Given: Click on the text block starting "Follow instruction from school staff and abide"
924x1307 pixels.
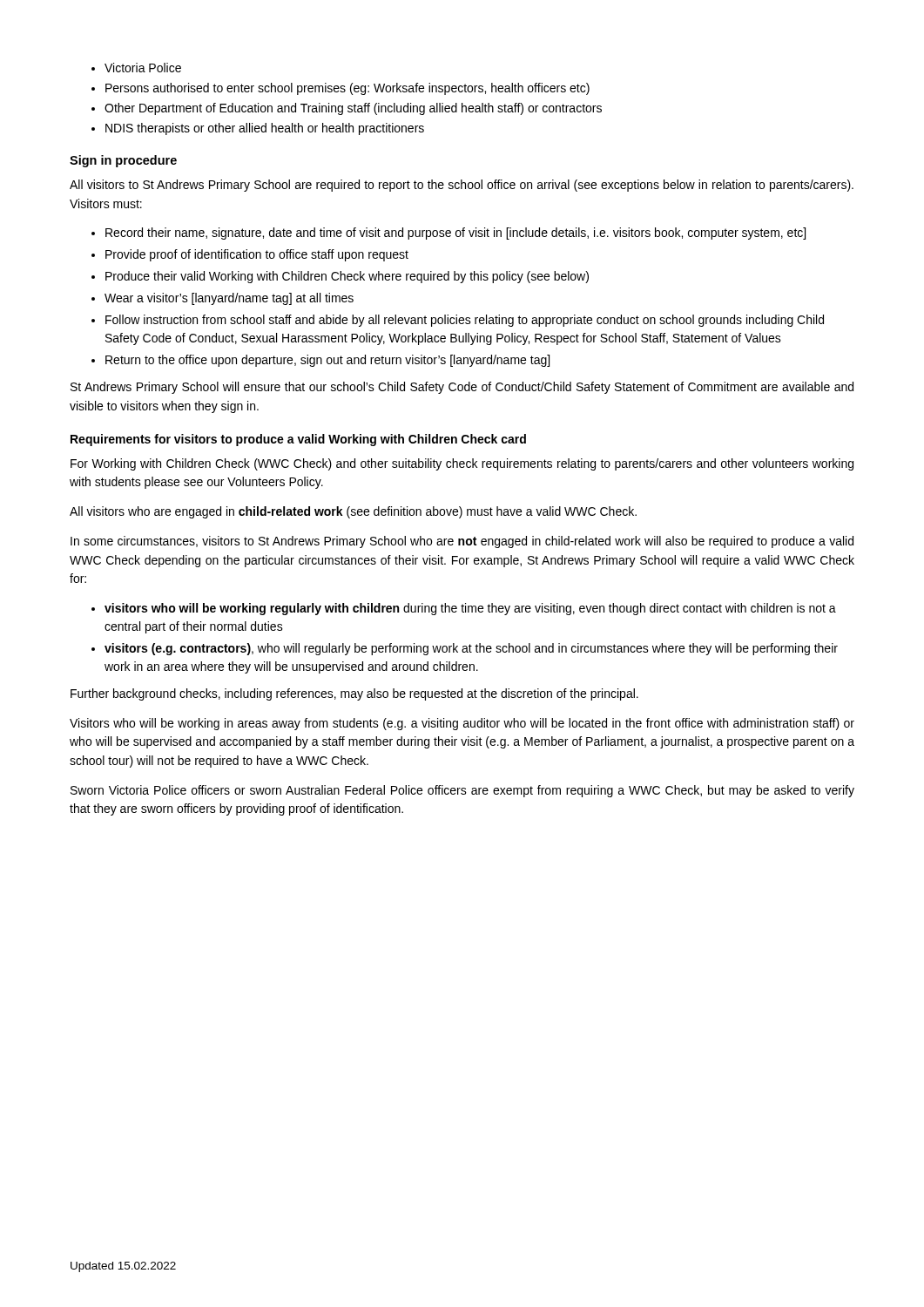Looking at the screenshot, I should [462, 330].
